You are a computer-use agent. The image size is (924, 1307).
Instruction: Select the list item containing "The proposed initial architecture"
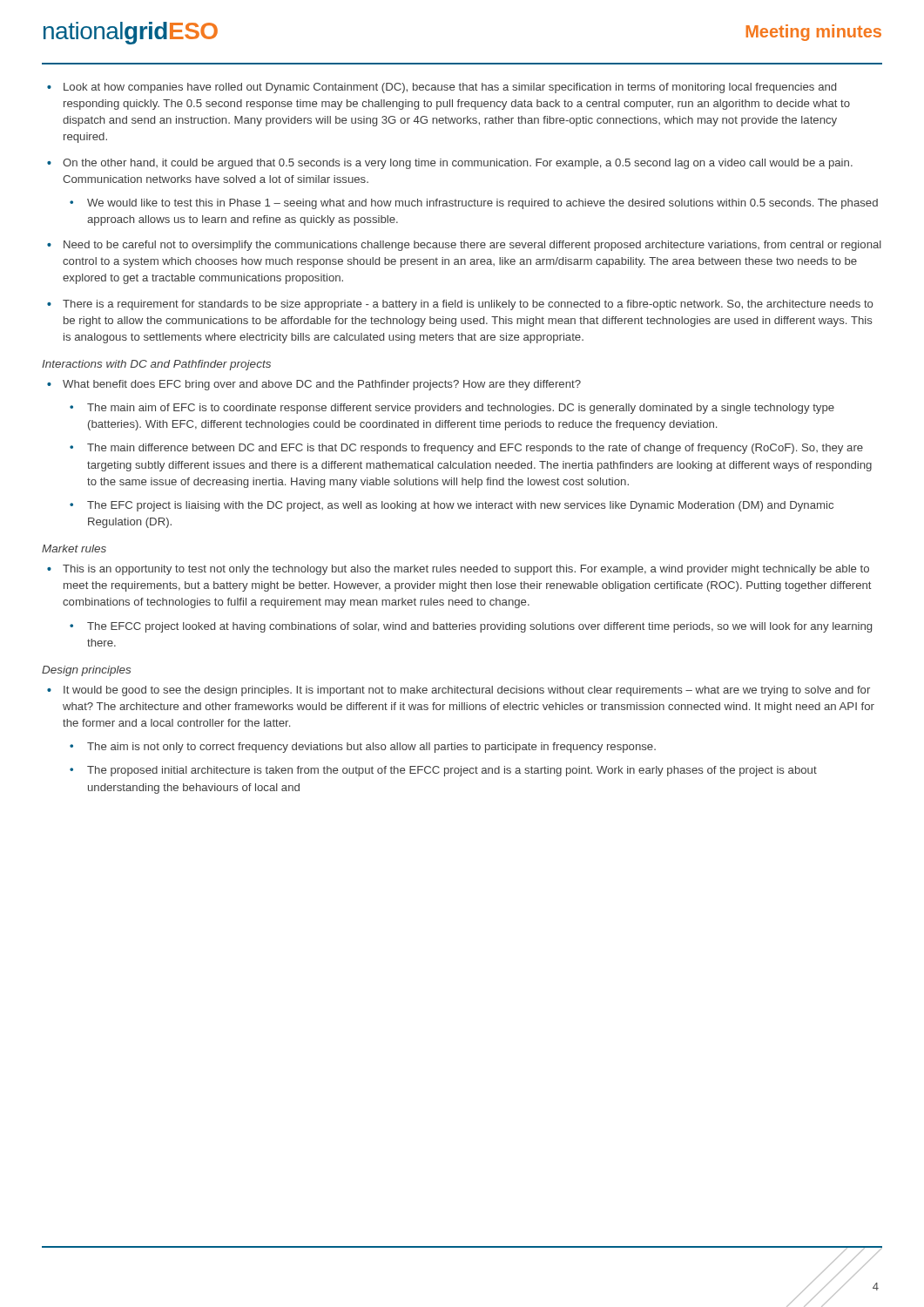click(x=452, y=778)
